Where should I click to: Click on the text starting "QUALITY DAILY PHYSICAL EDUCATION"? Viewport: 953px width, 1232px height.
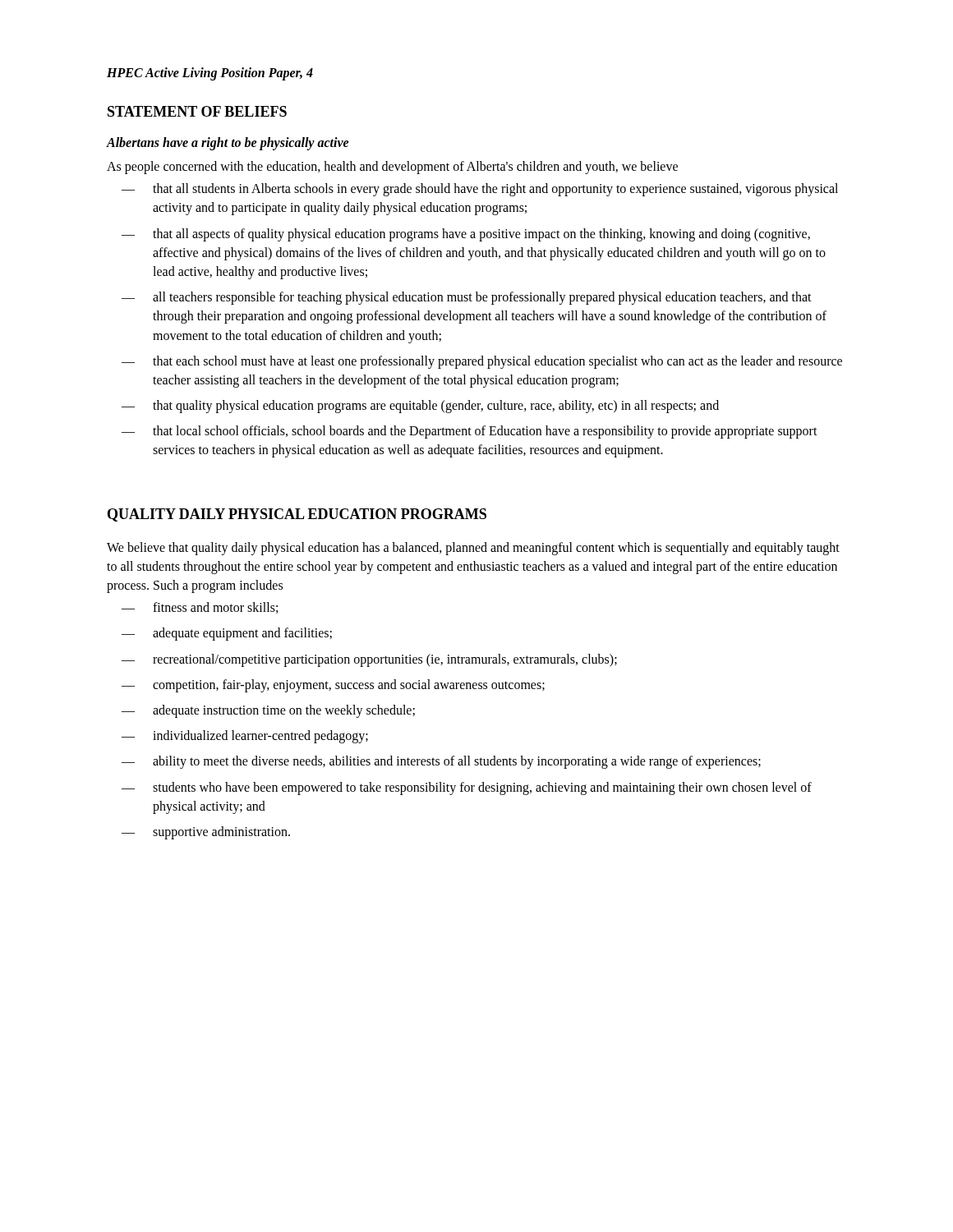(297, 514)
